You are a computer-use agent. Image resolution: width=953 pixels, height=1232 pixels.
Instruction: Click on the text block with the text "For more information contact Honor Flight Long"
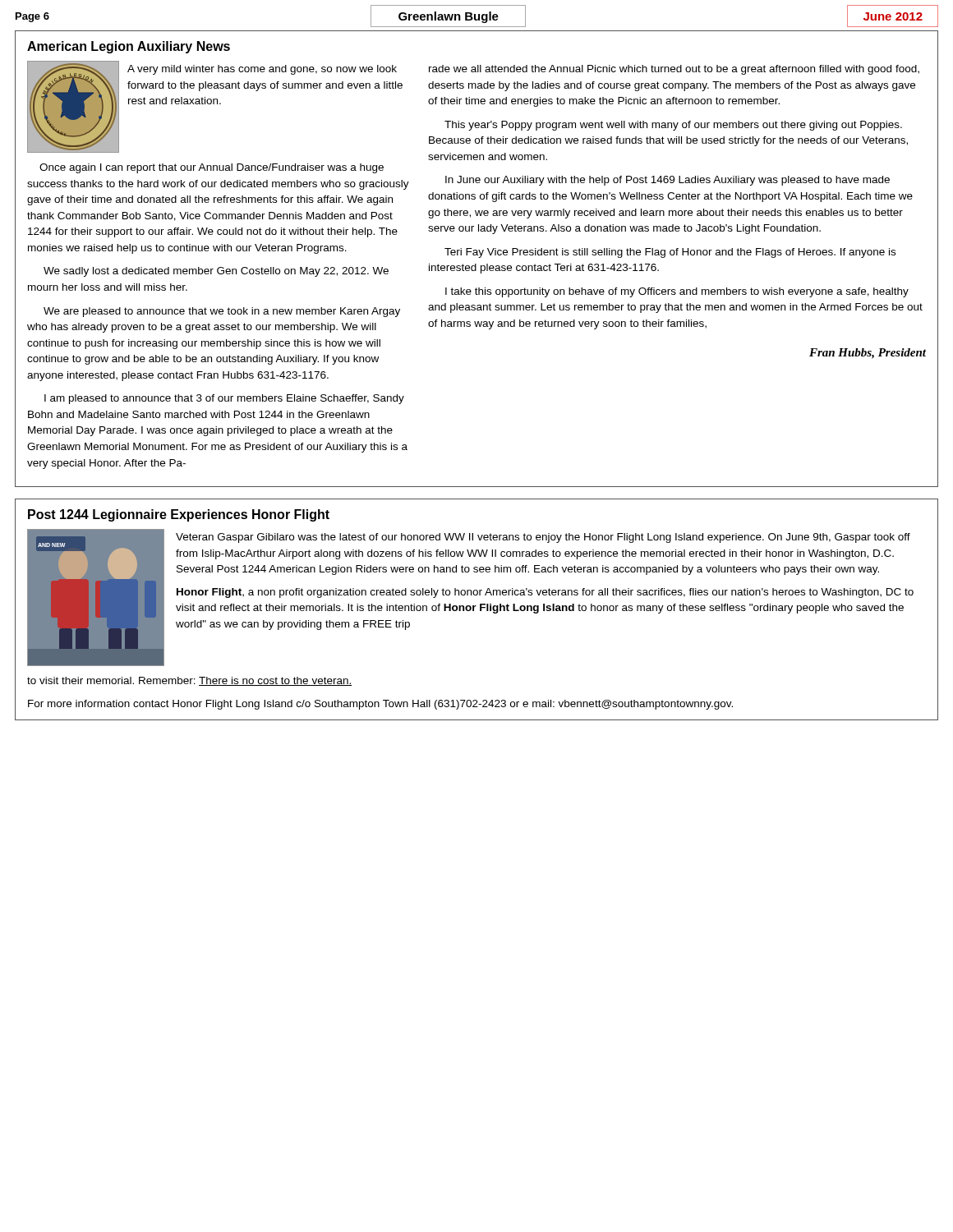(x=380, y=703)
